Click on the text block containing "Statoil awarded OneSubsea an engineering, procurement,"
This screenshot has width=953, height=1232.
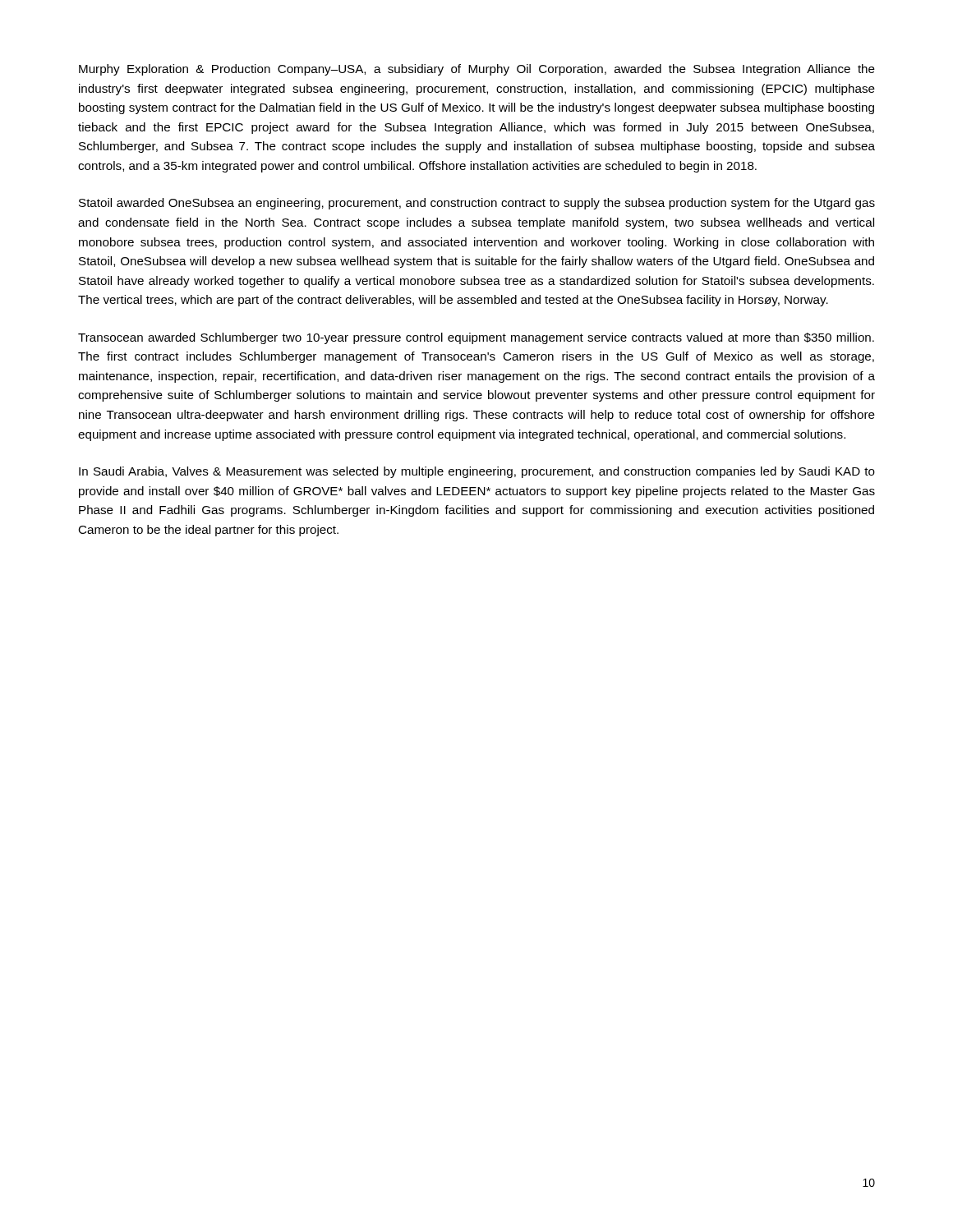click(x=476, y=251)
